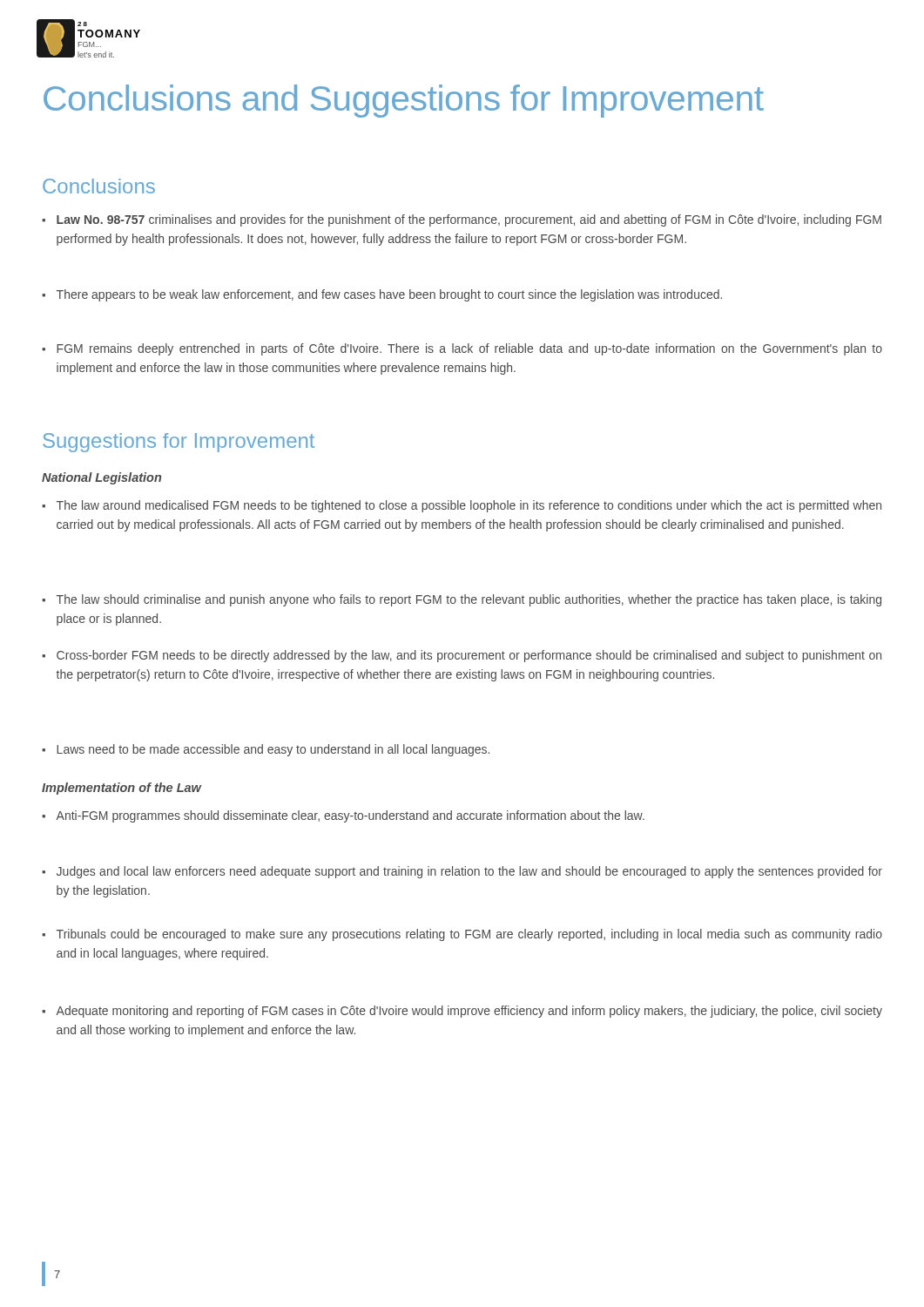Select the text block starting "Conclusions and Suggestions"

pyautogui.click(x=462, y=99)
